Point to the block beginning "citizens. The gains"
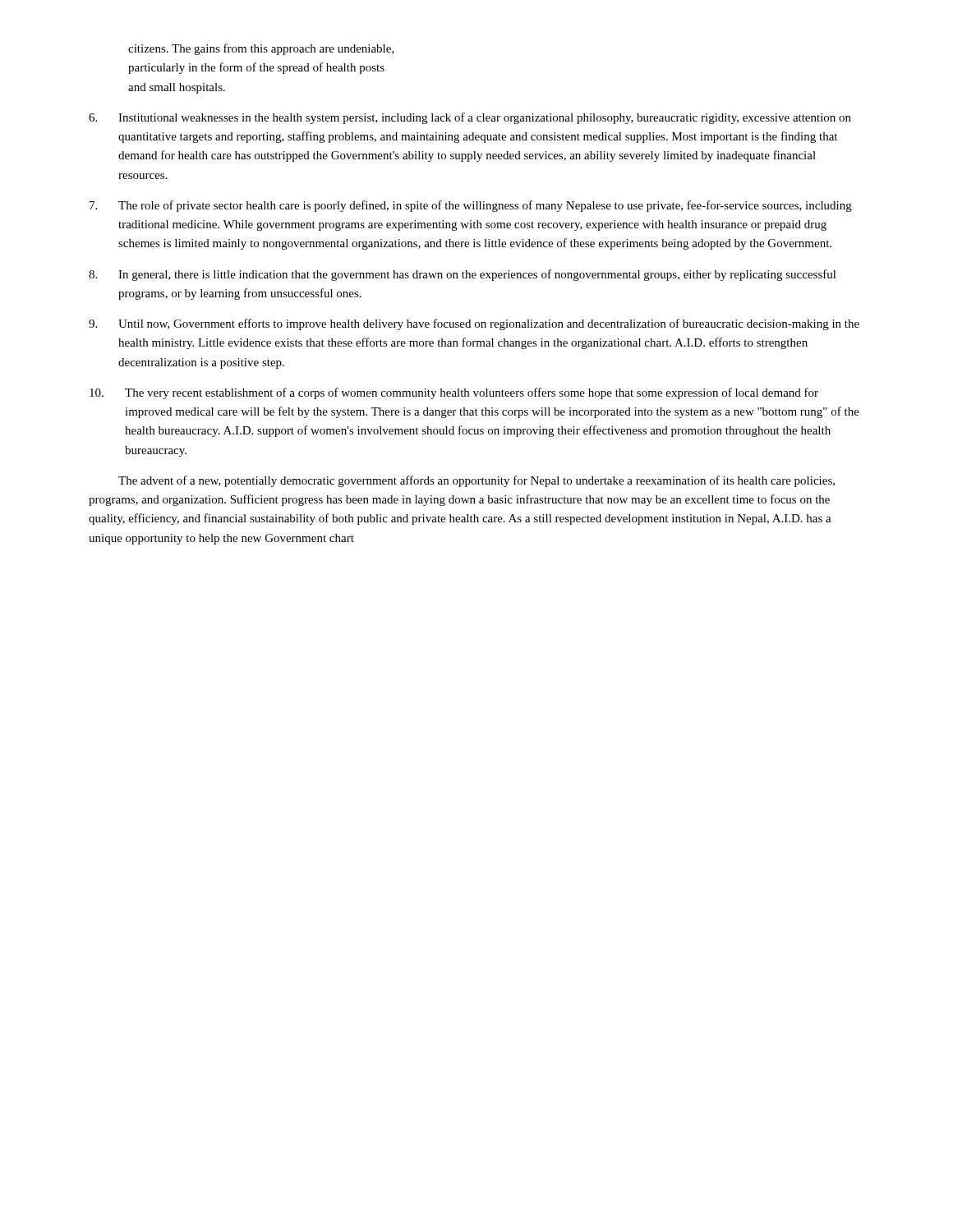This screenshot has height=1232, width=953. 261,68
